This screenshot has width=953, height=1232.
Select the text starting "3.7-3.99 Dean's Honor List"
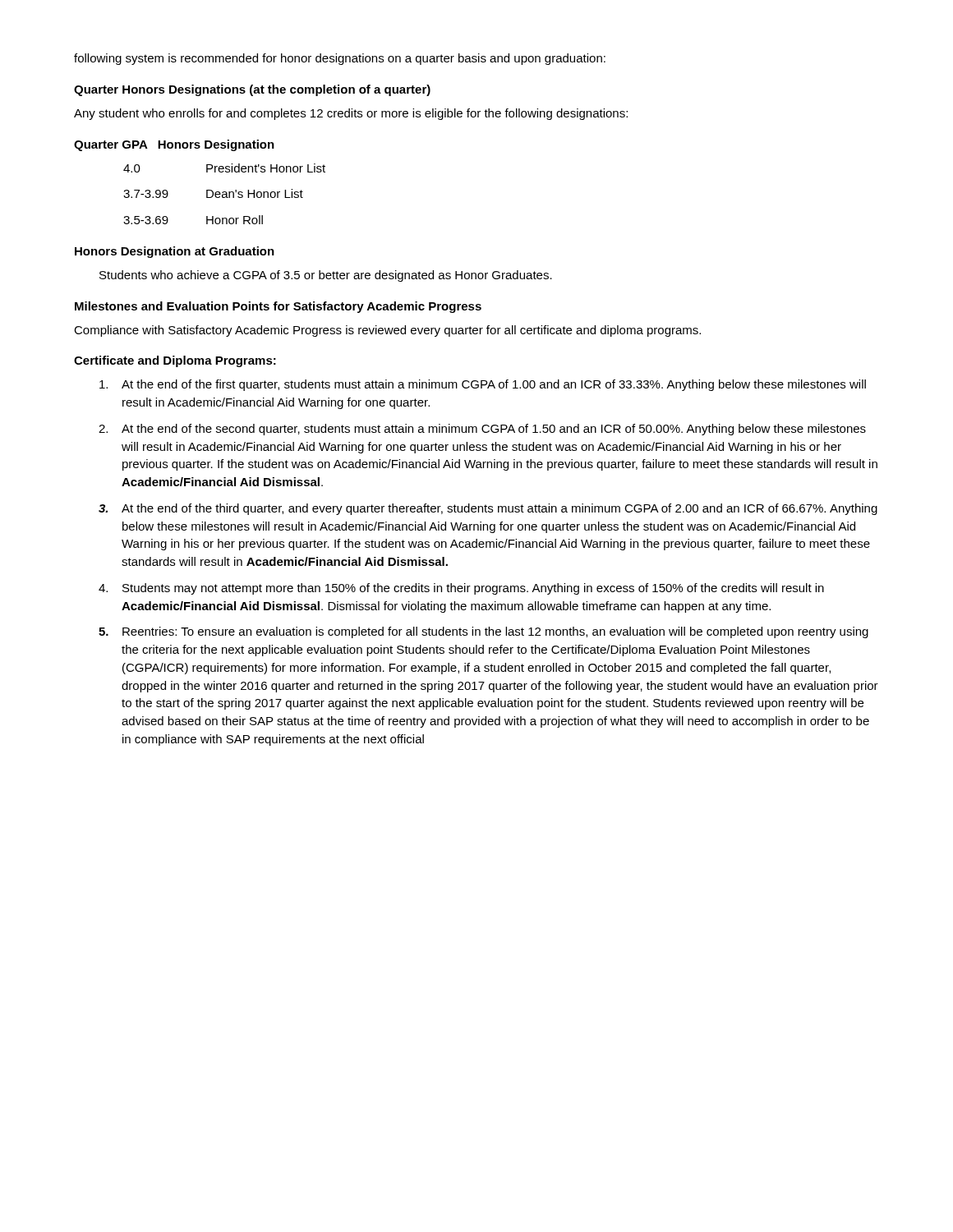[213, 193]
